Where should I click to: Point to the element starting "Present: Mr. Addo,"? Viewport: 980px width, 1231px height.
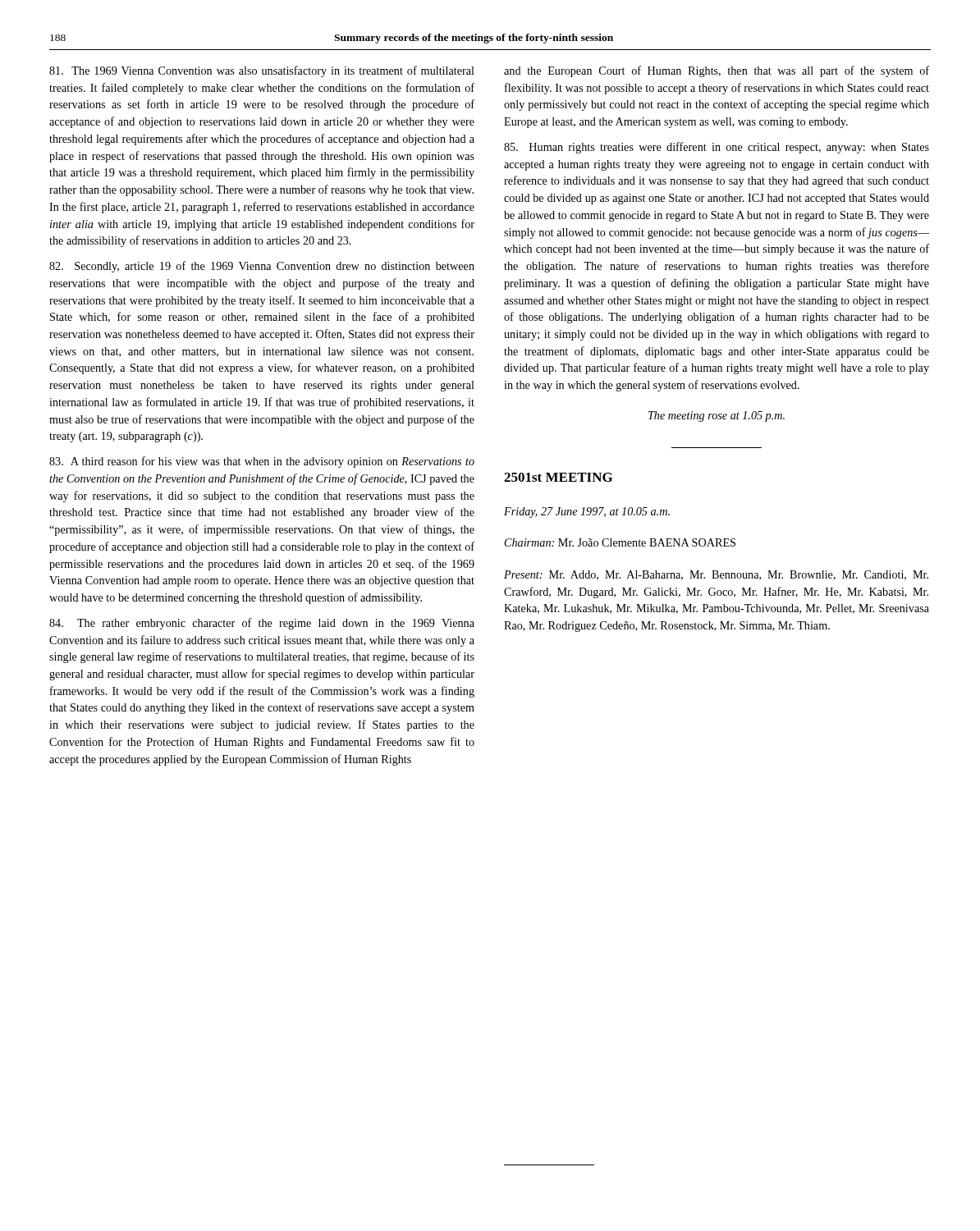tap(717, 600)
